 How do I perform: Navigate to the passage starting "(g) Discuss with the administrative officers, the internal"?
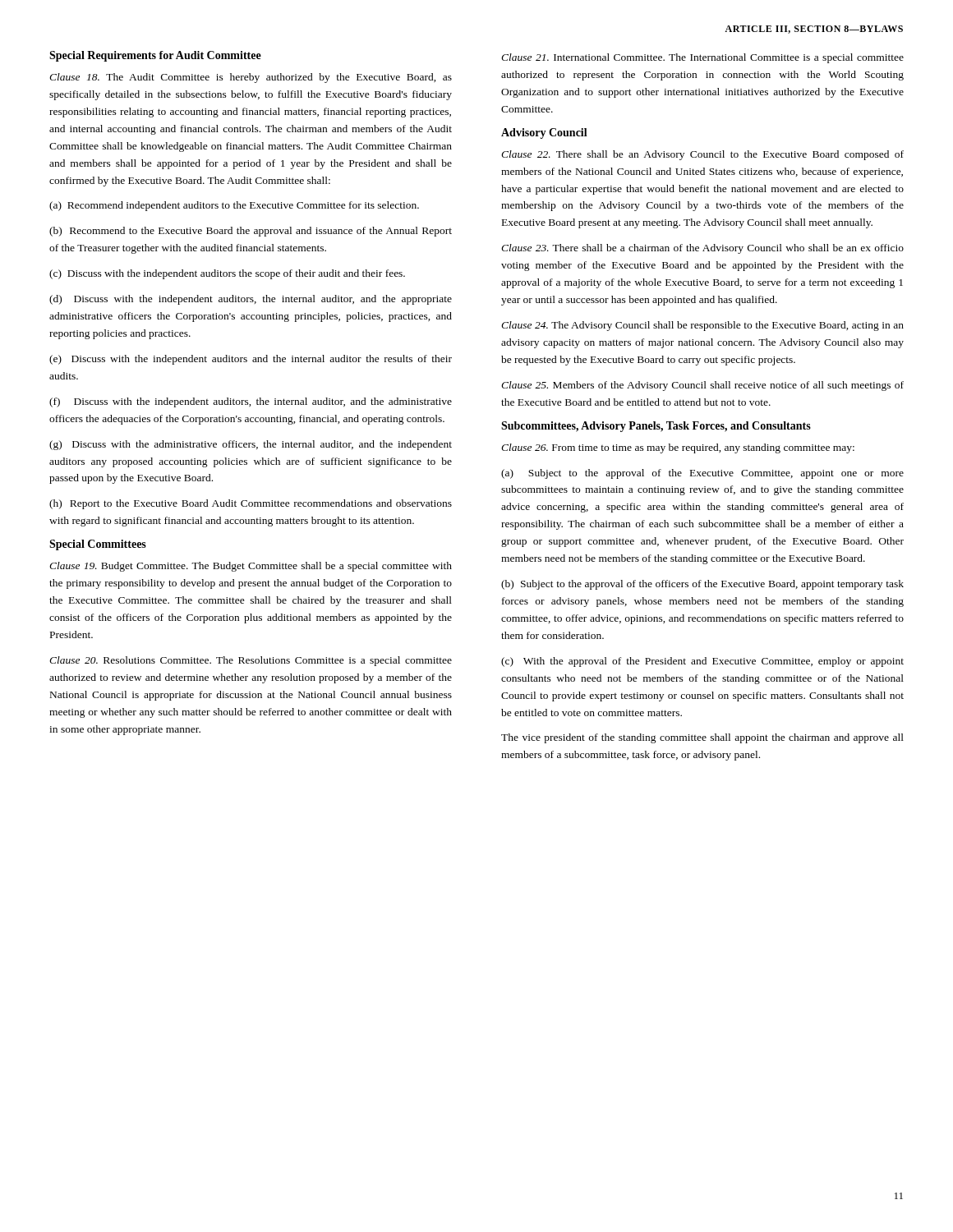click(251, 461)
